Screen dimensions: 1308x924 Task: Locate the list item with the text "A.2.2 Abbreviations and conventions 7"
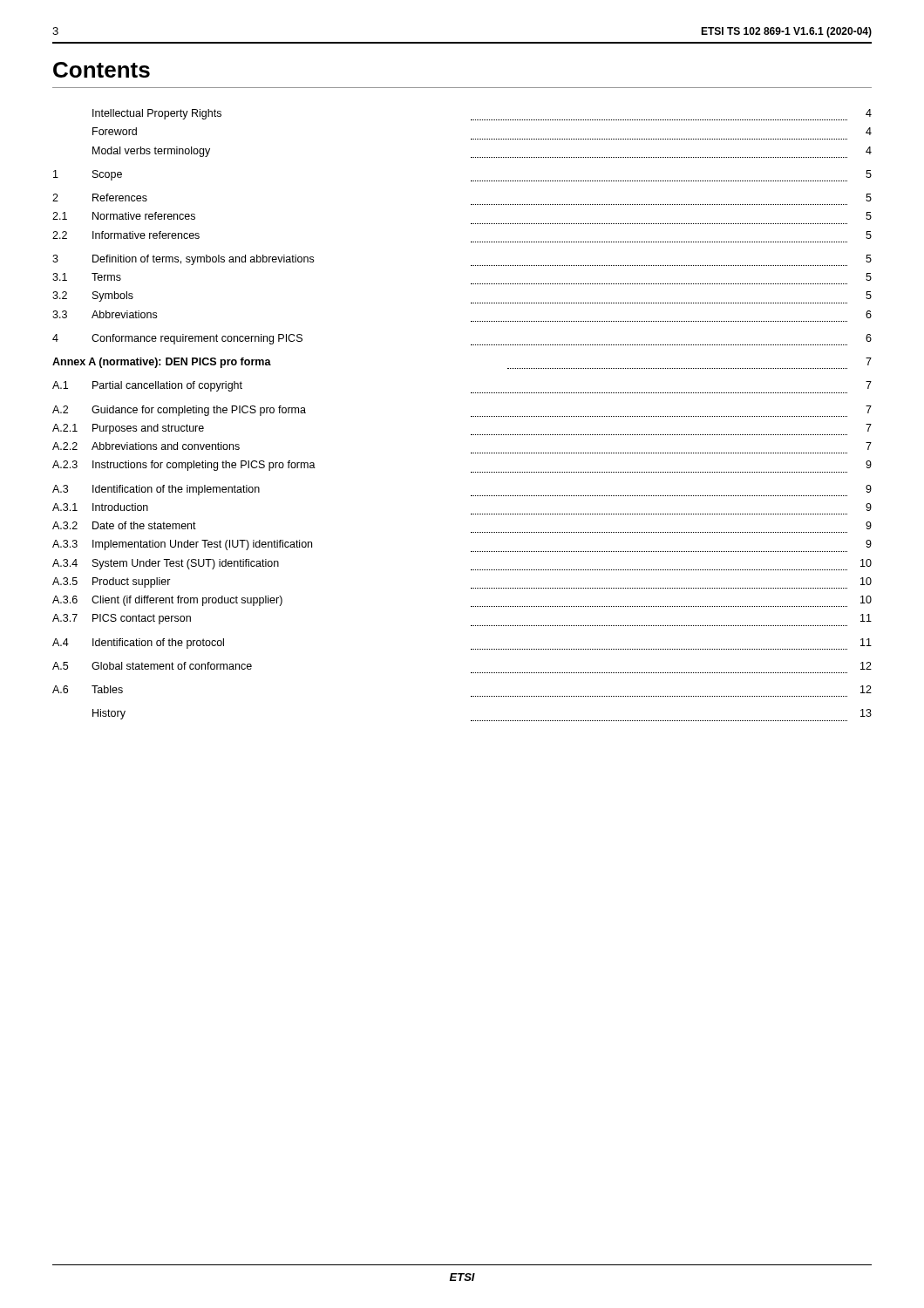[x=462, y=447]
